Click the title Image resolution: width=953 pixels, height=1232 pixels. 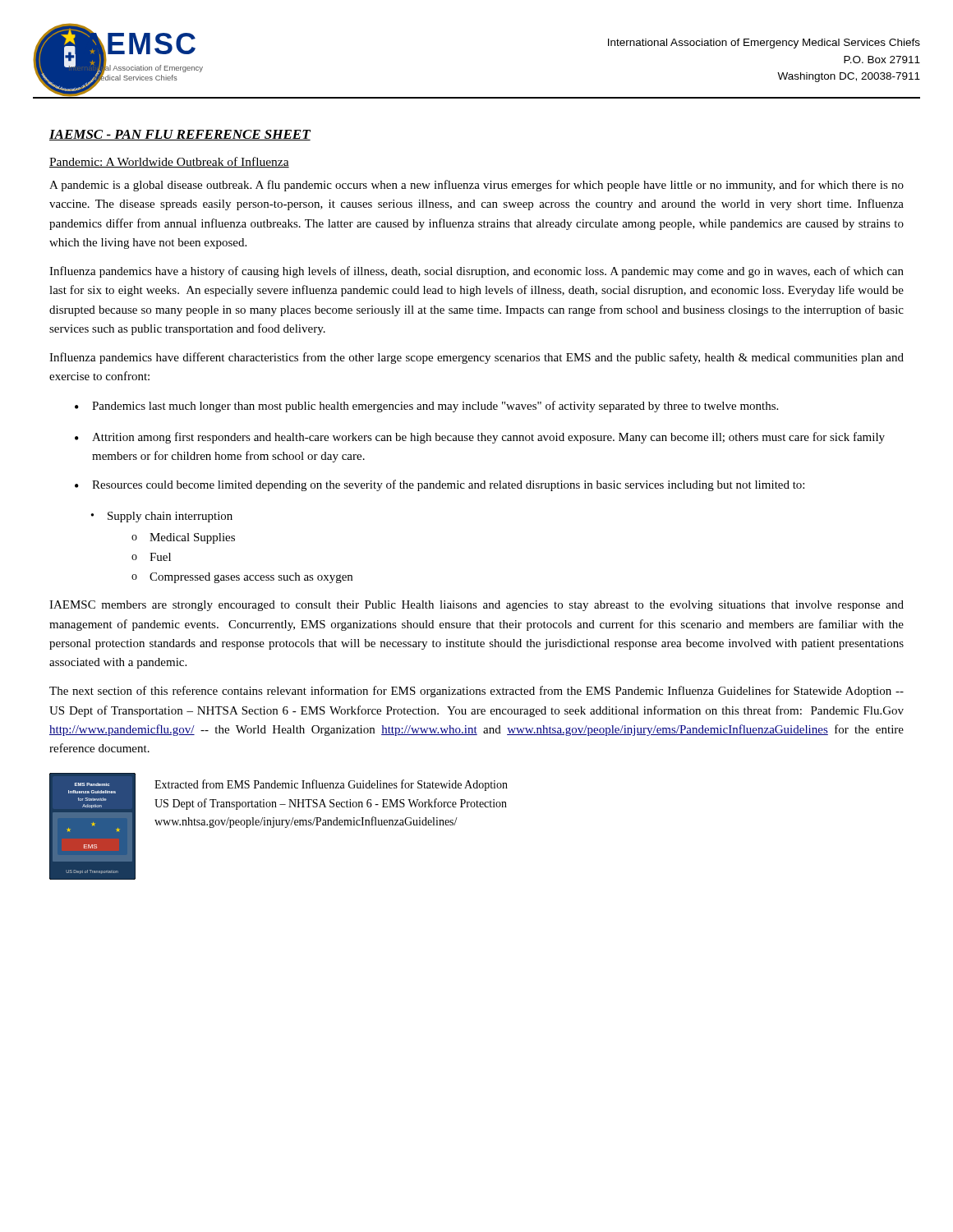(x=180, y=134)
